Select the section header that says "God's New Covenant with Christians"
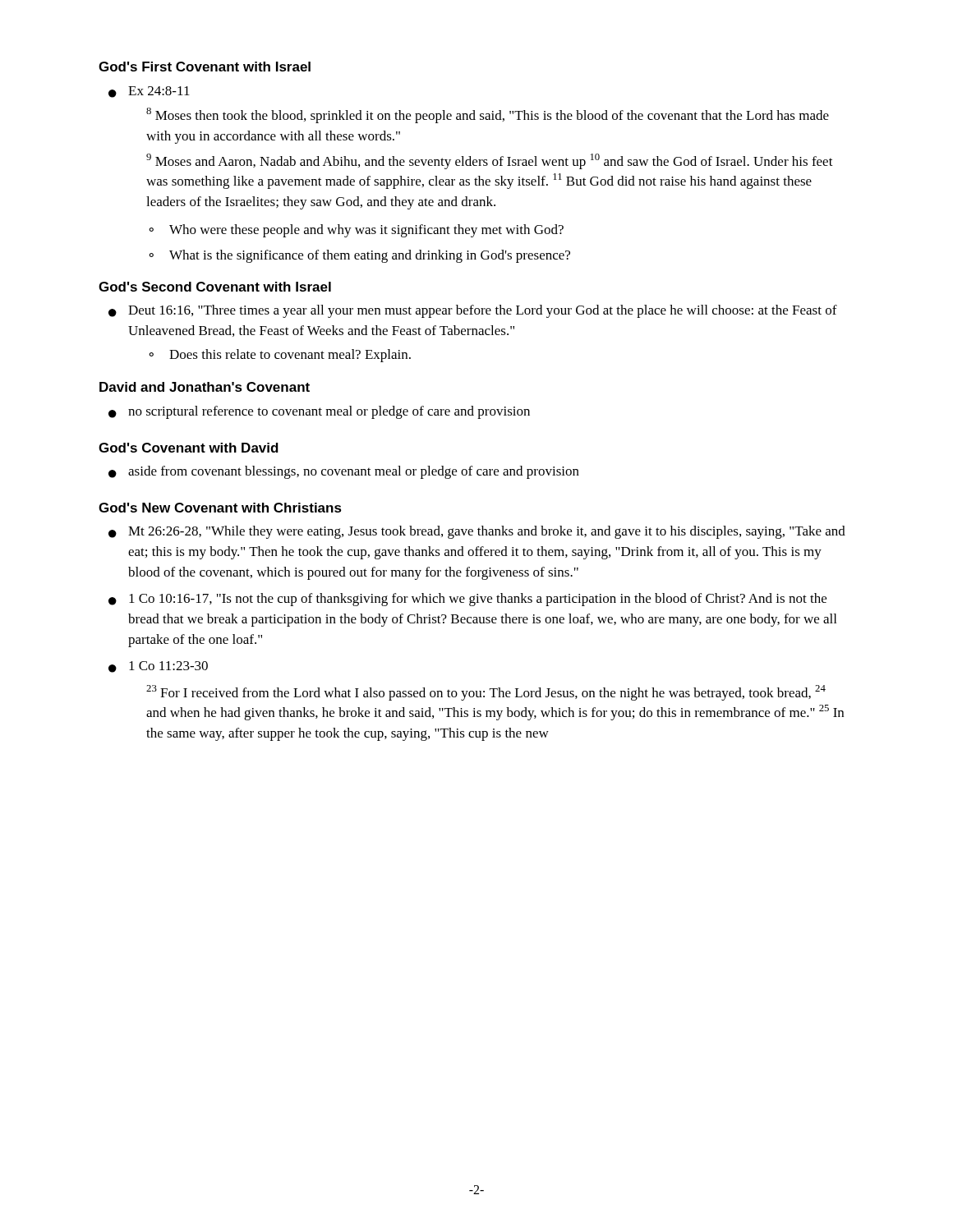Image resolution: width=953 pixels, height=1232 pixels. [220, 508]
